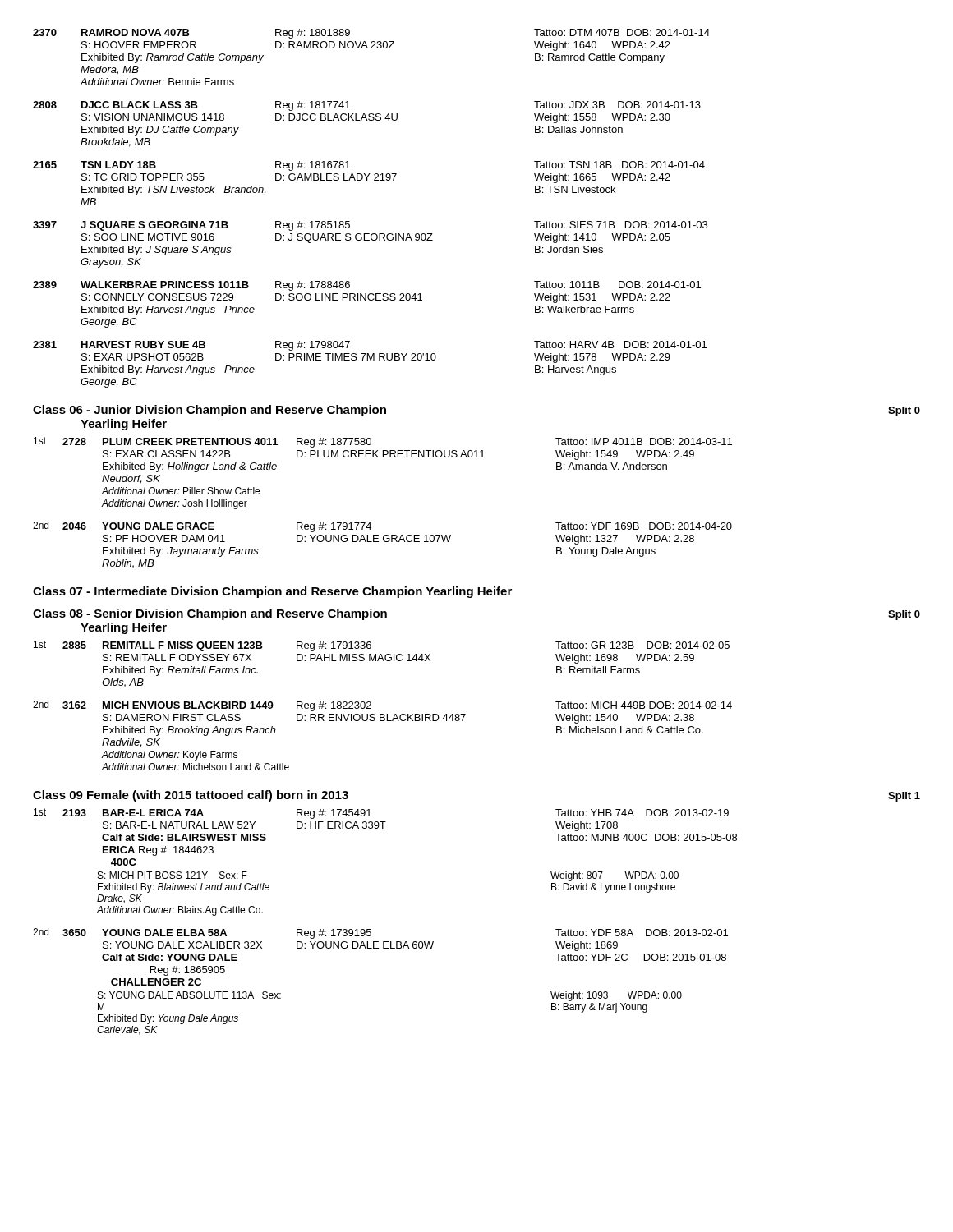The width and height of the screenshot is (953, 1232).
Task: Find the list item that says "2165 TSN LADY 18B S: TC GRID"
Action: coord(41,165)
